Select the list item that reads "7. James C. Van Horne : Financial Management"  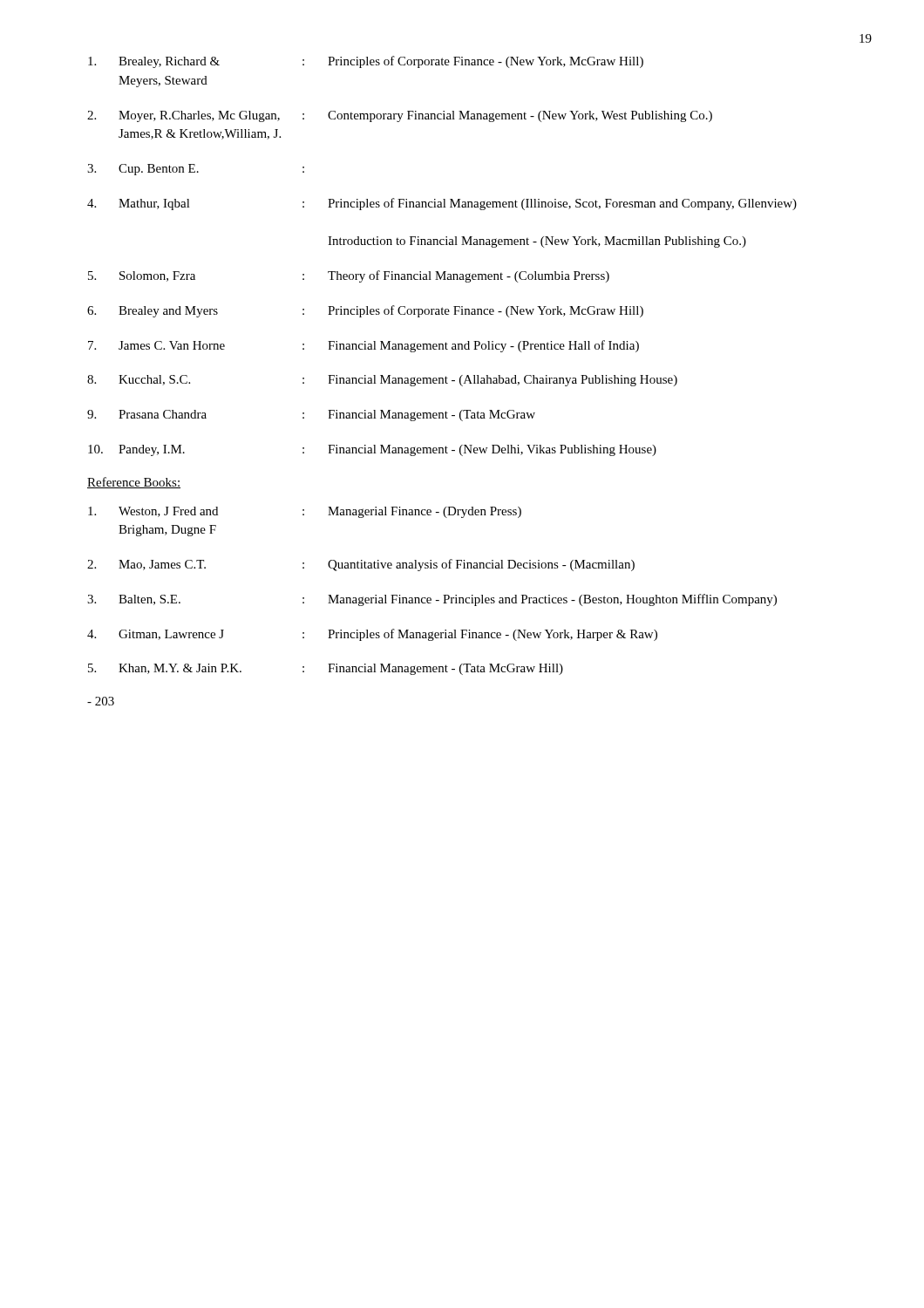click(x=471, y=346)
